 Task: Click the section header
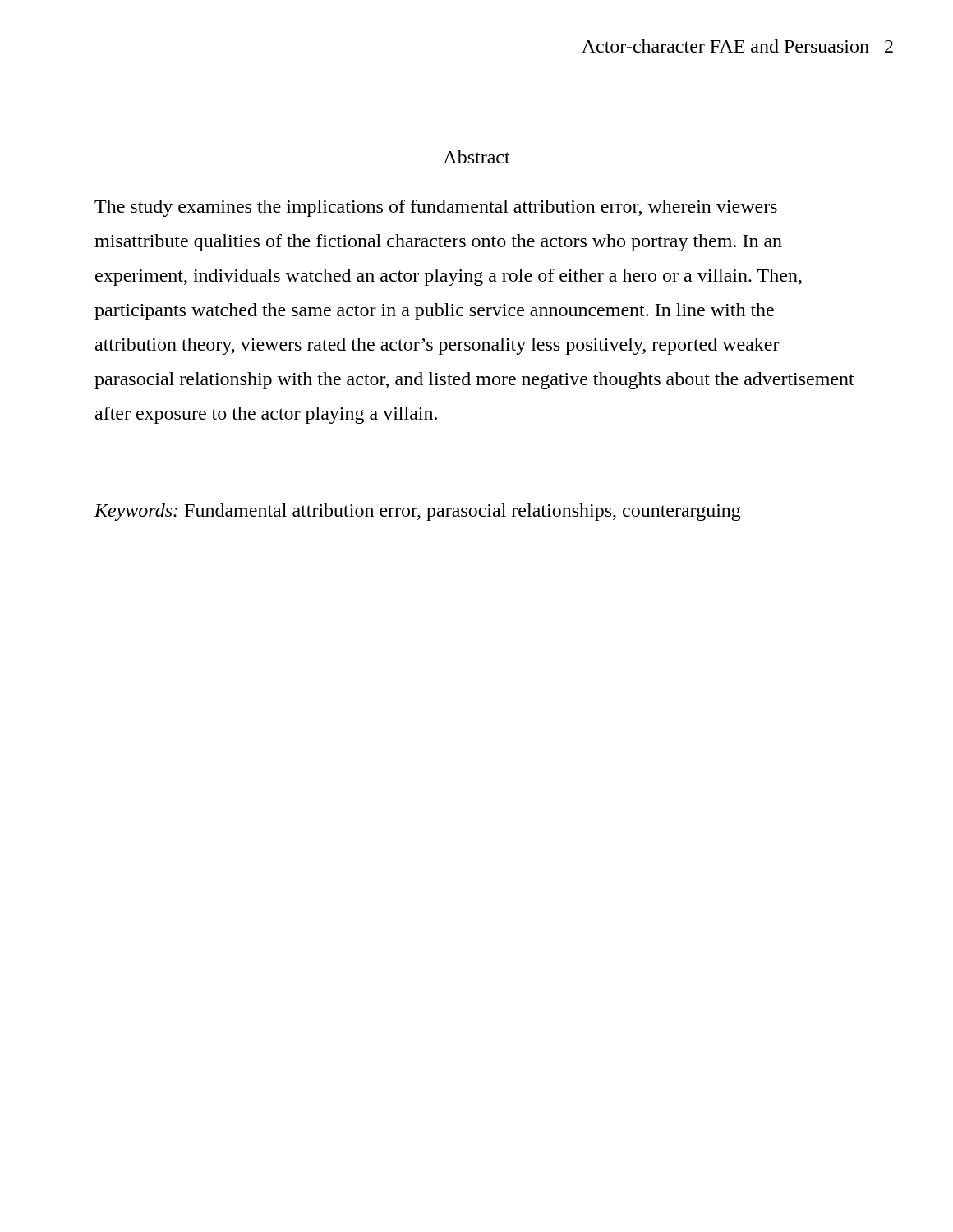click(476, 157)
